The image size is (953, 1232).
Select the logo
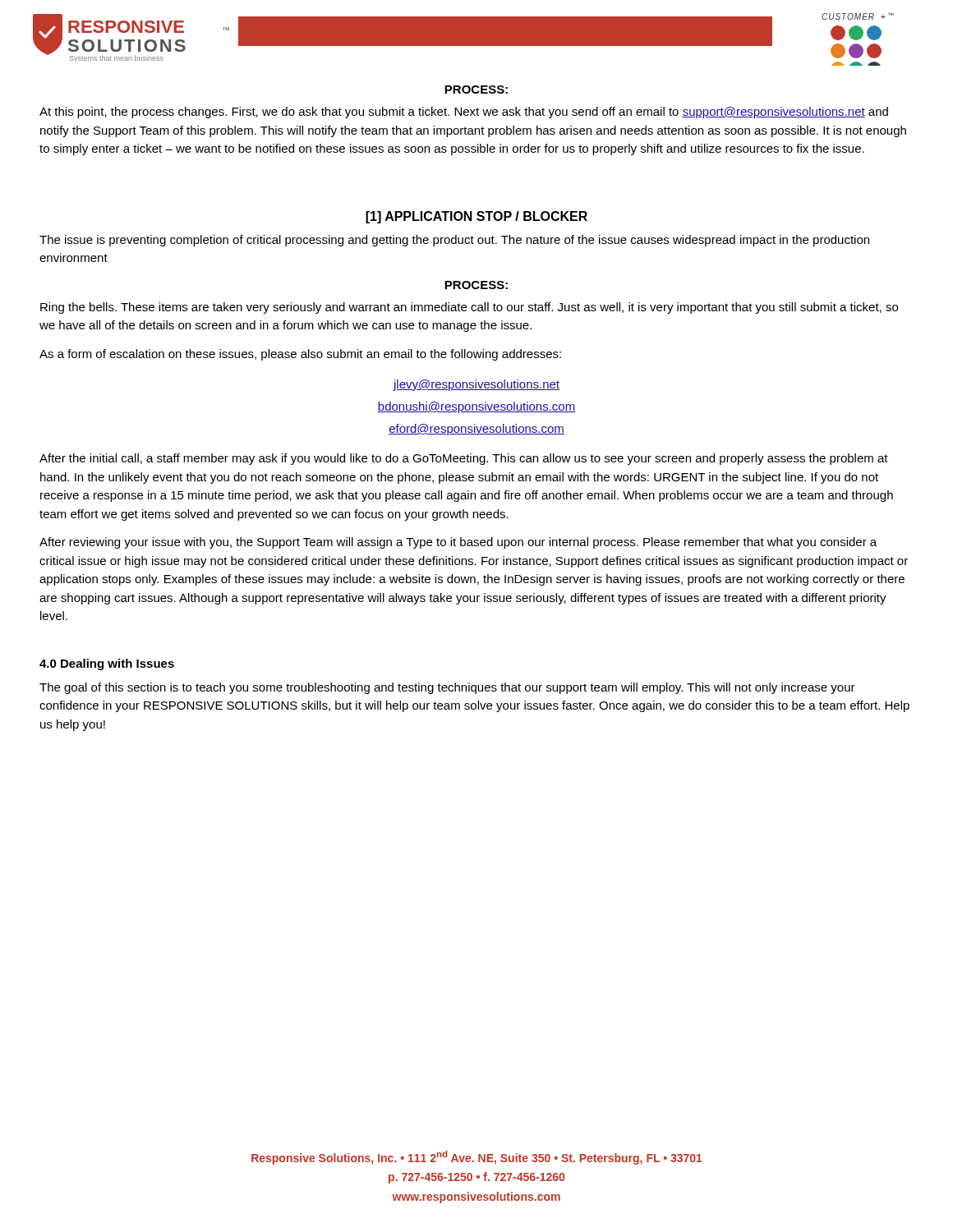pyautogui.click(x=476, y=33)
